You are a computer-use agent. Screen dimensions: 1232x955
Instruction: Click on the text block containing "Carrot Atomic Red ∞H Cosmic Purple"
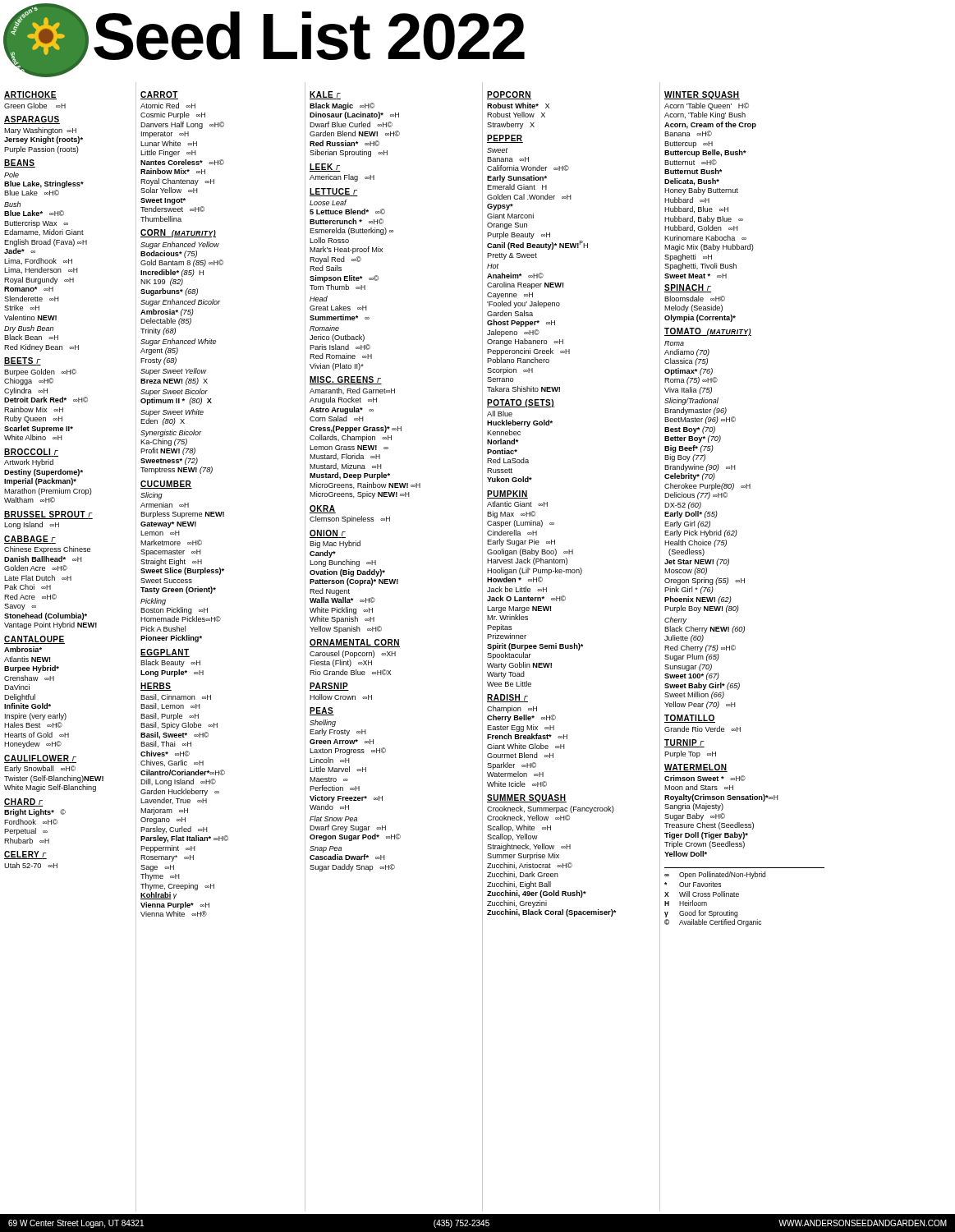(x=220, y=505)
